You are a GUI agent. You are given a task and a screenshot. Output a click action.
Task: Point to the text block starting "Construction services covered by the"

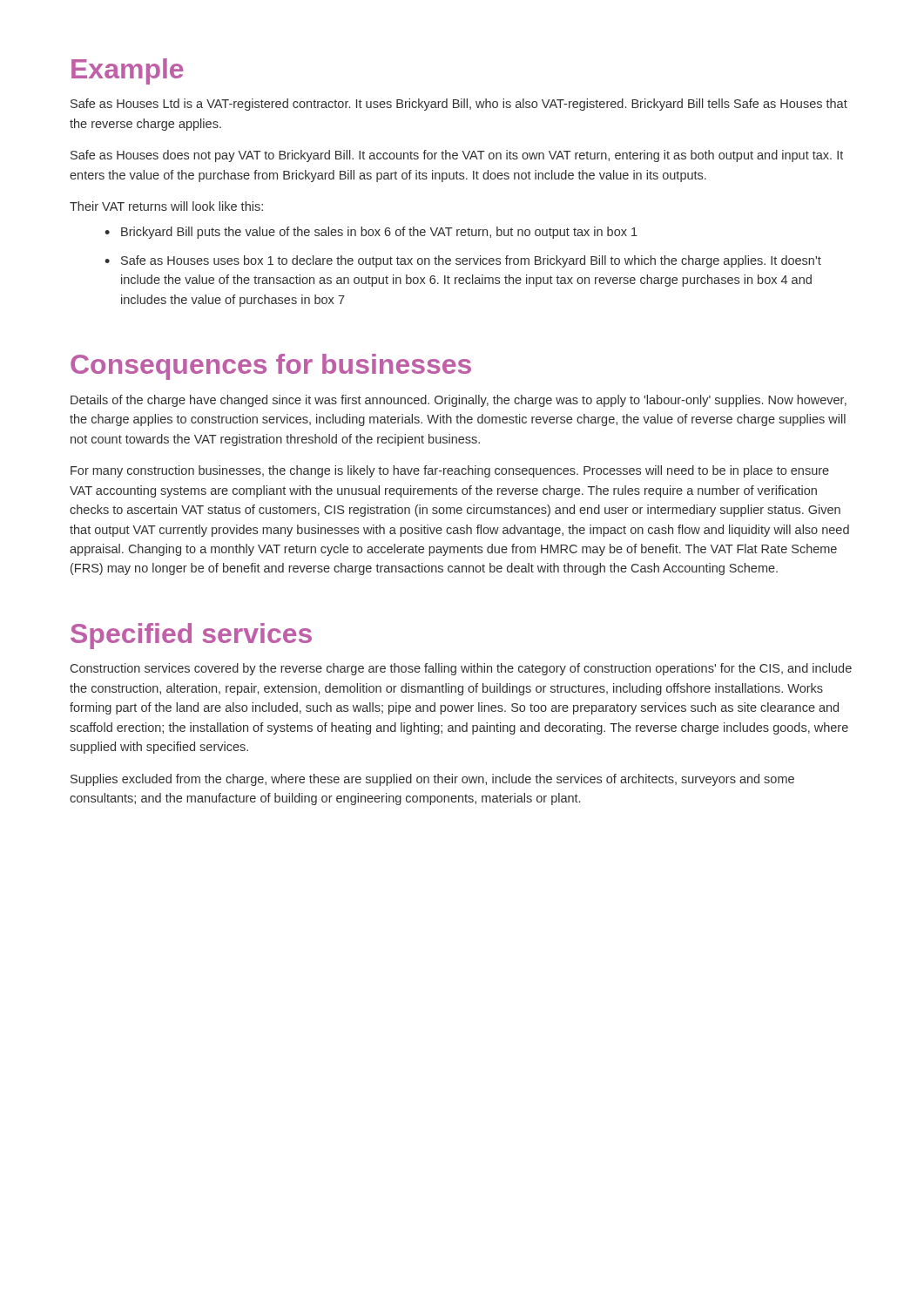click(461, 708)
